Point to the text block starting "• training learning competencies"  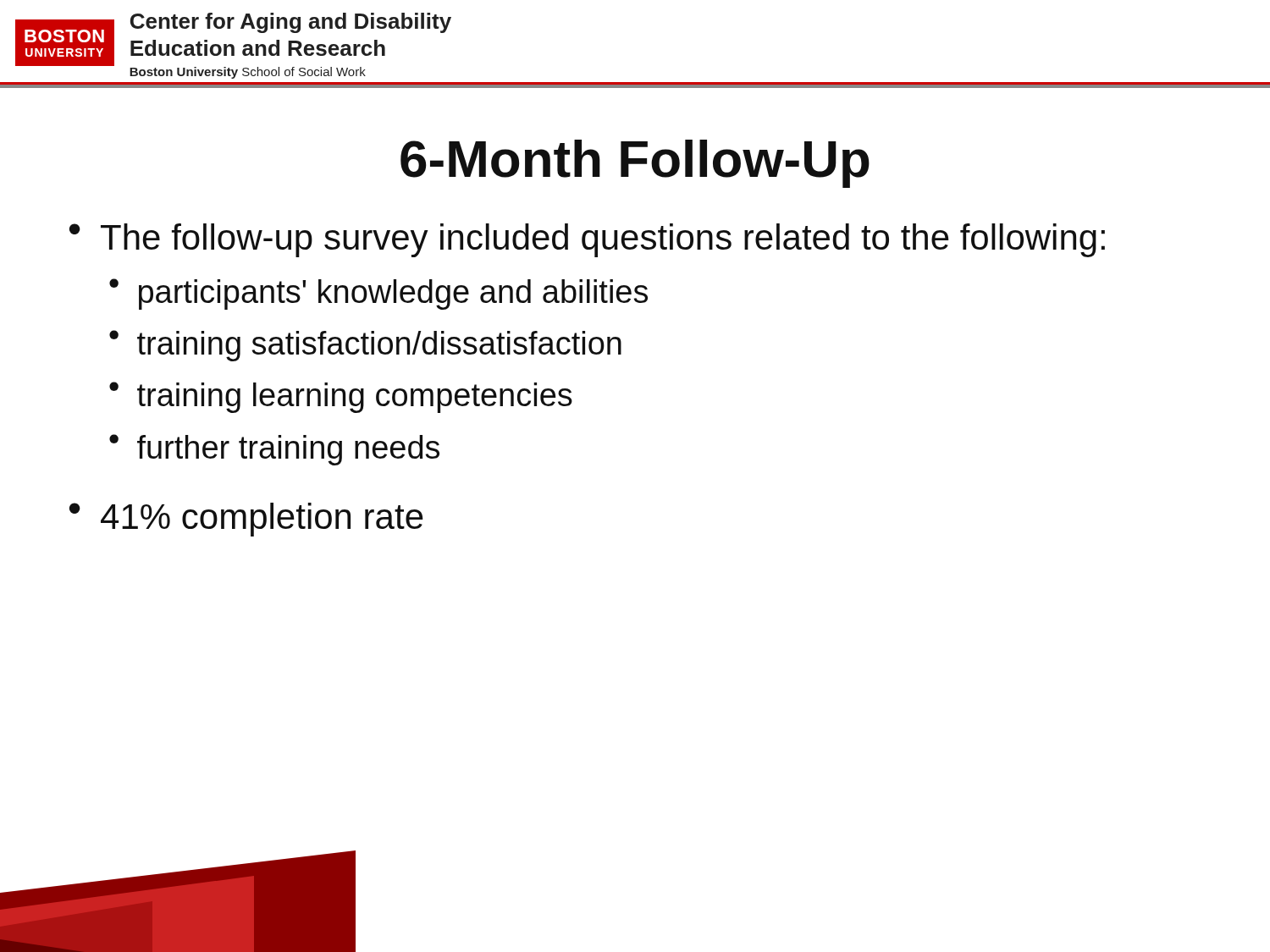tap(341, 396)
